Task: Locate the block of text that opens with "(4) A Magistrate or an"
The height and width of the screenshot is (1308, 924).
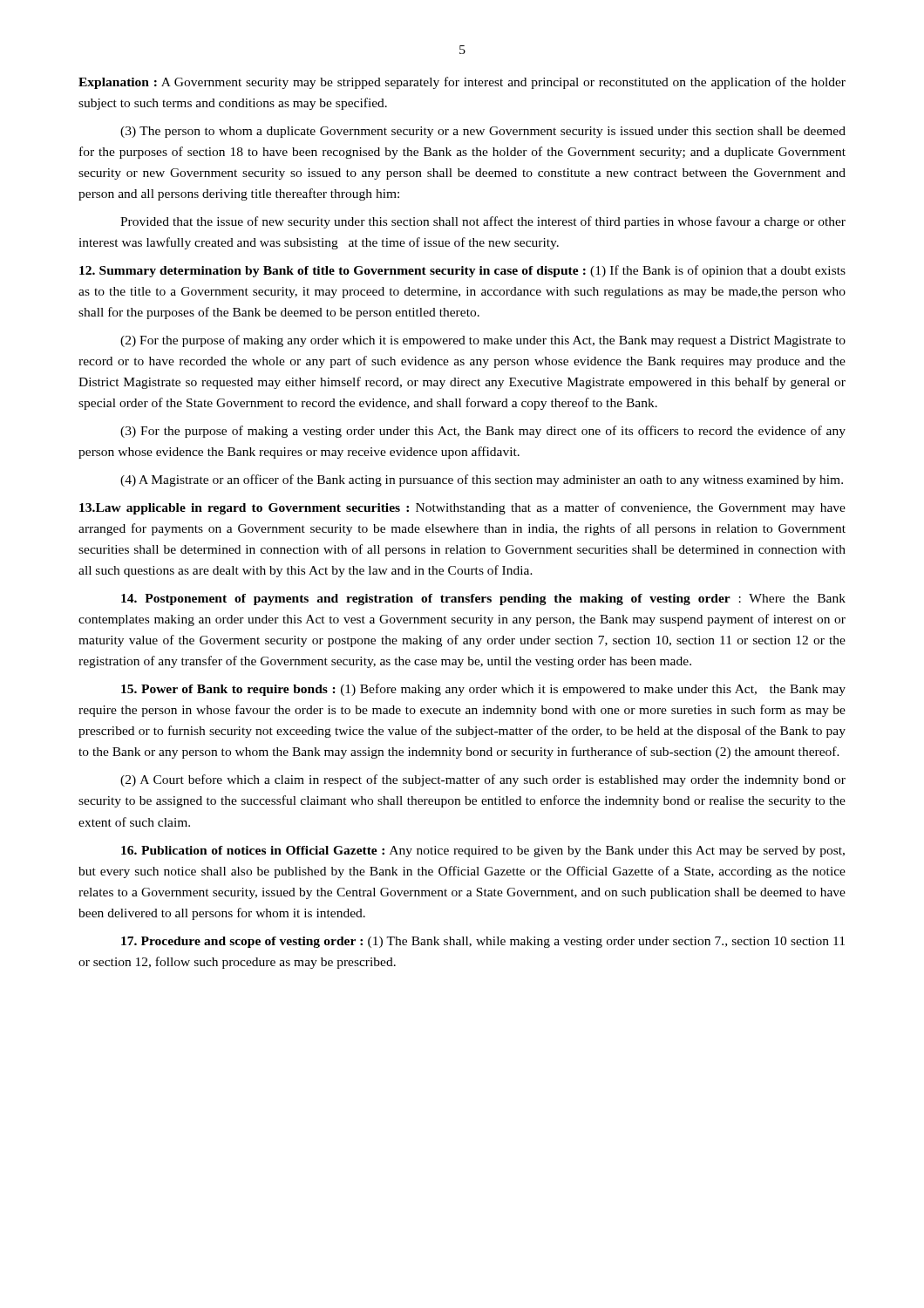Action: 462,480
